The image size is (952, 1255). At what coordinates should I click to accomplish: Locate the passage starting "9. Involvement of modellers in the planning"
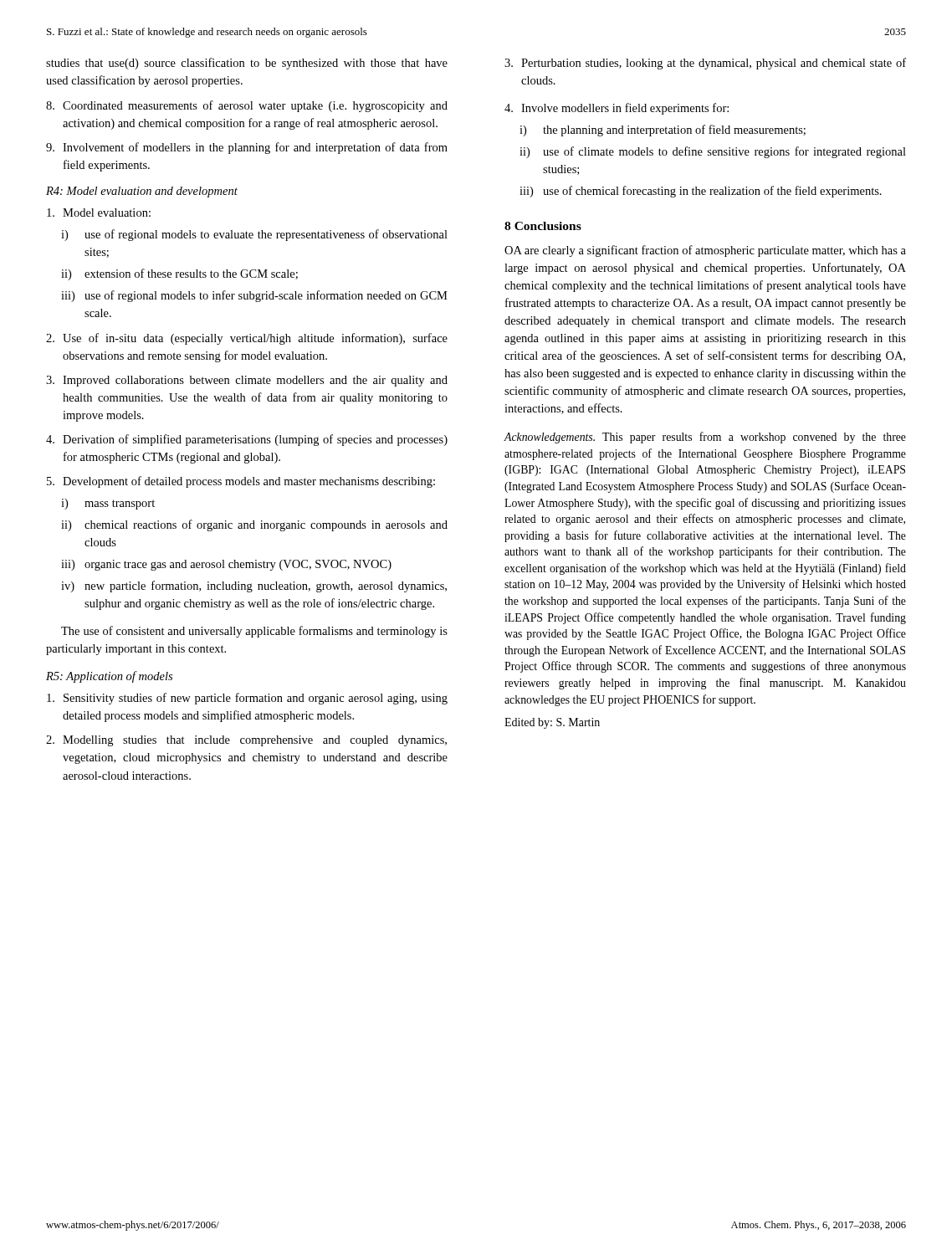point(247,156)
